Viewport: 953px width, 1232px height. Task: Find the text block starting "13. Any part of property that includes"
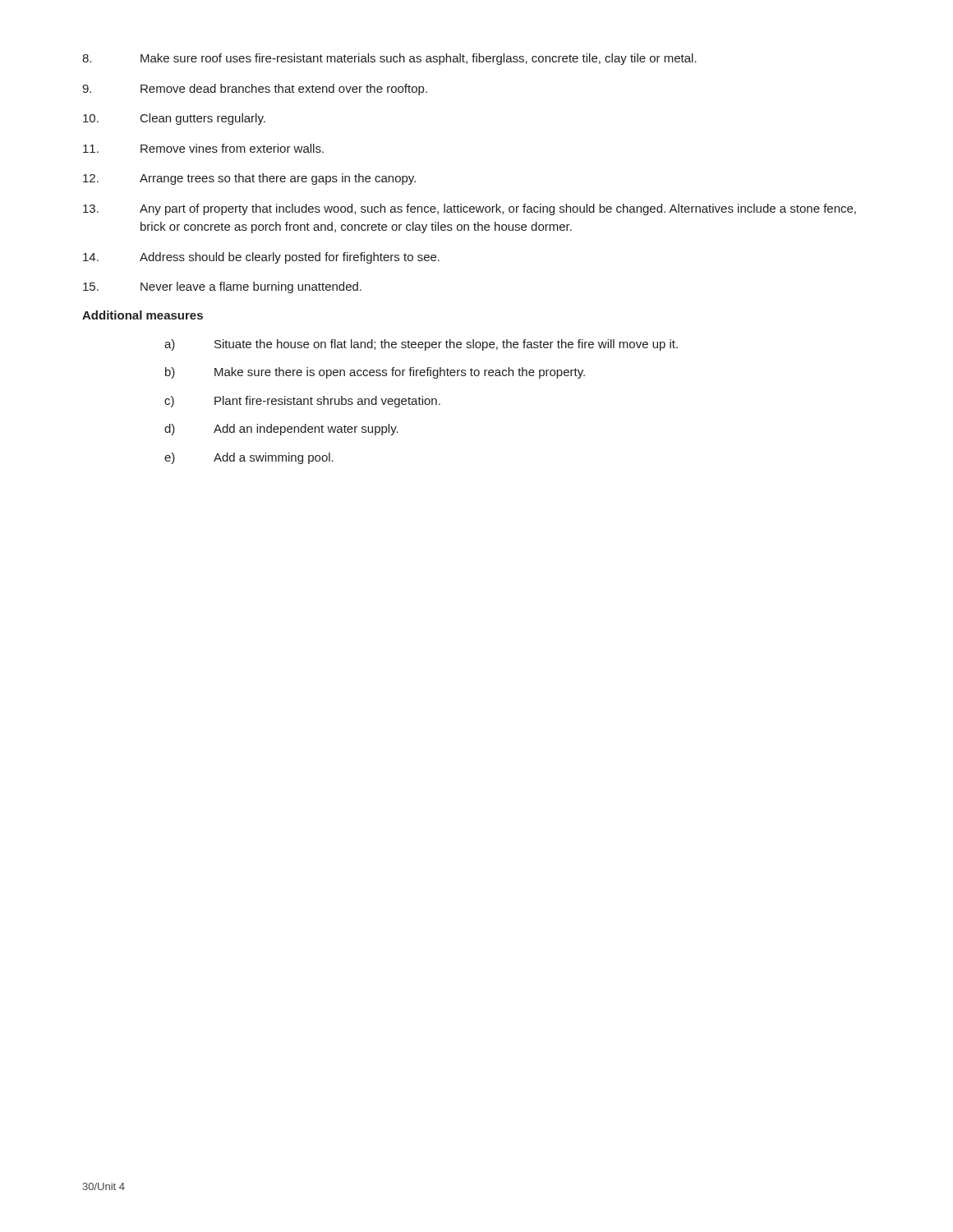click(476, 218)
